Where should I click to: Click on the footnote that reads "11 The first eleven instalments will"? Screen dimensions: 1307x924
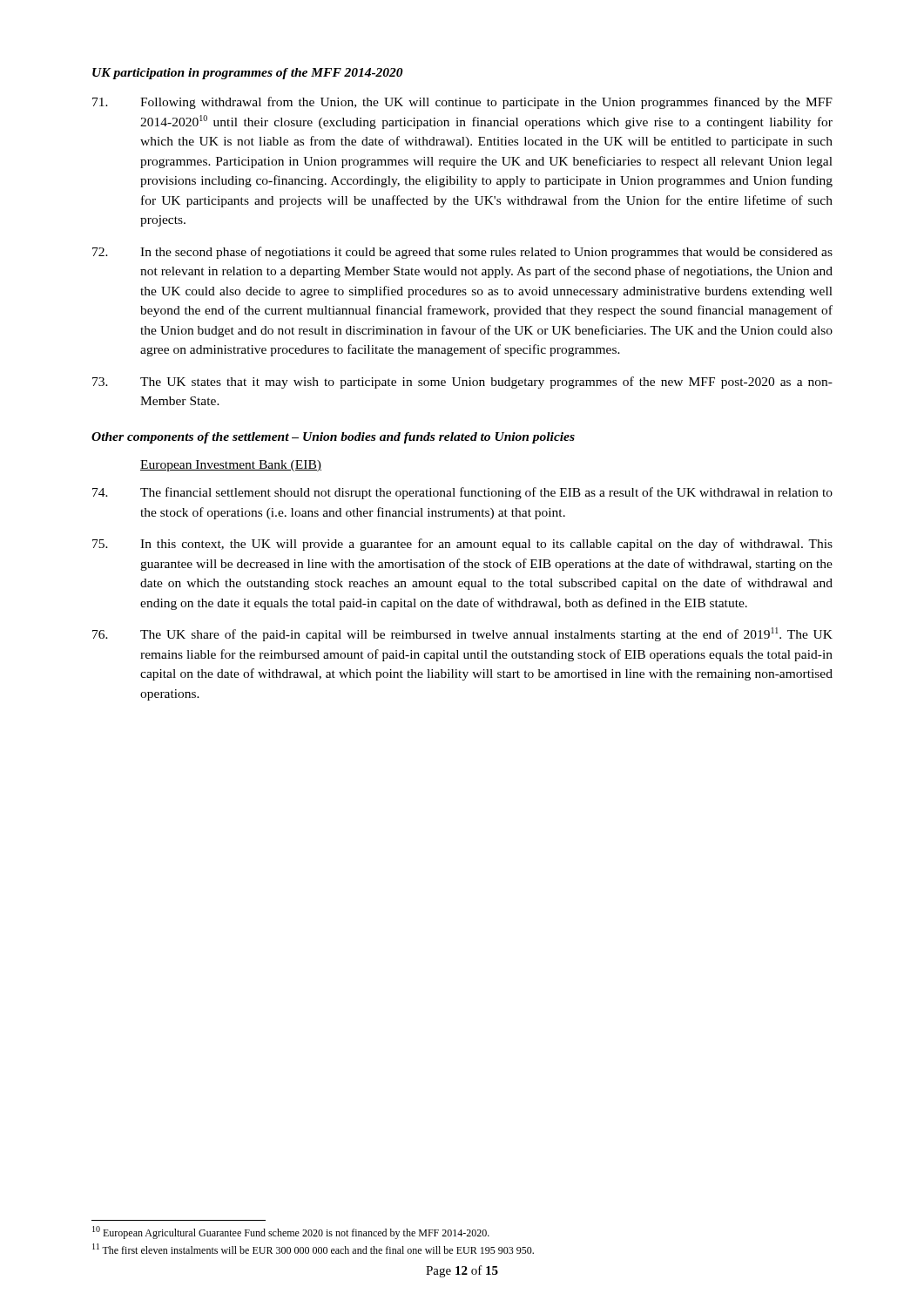(x=313, y=1250)
